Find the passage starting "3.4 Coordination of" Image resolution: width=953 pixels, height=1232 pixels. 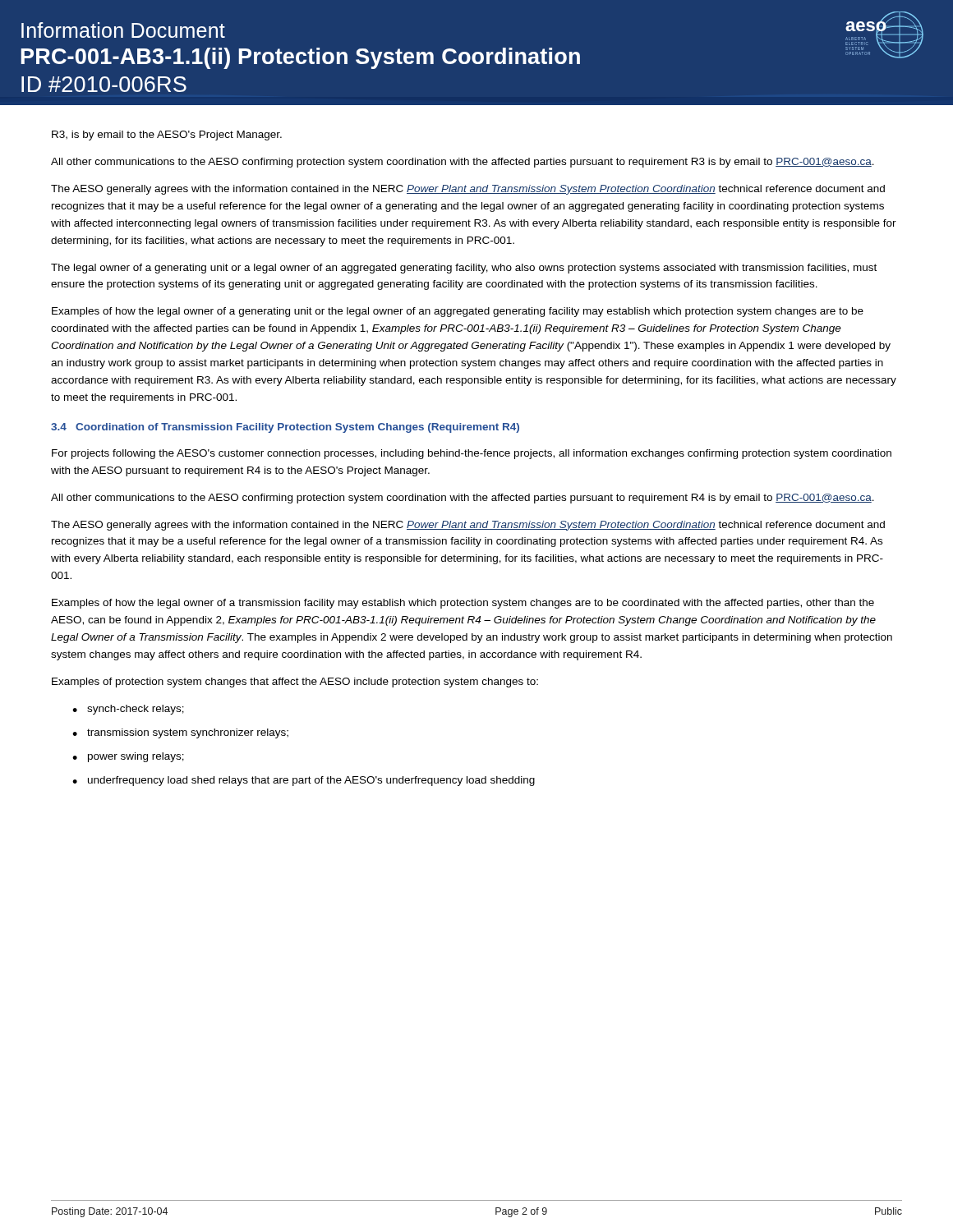pos(285,427)
